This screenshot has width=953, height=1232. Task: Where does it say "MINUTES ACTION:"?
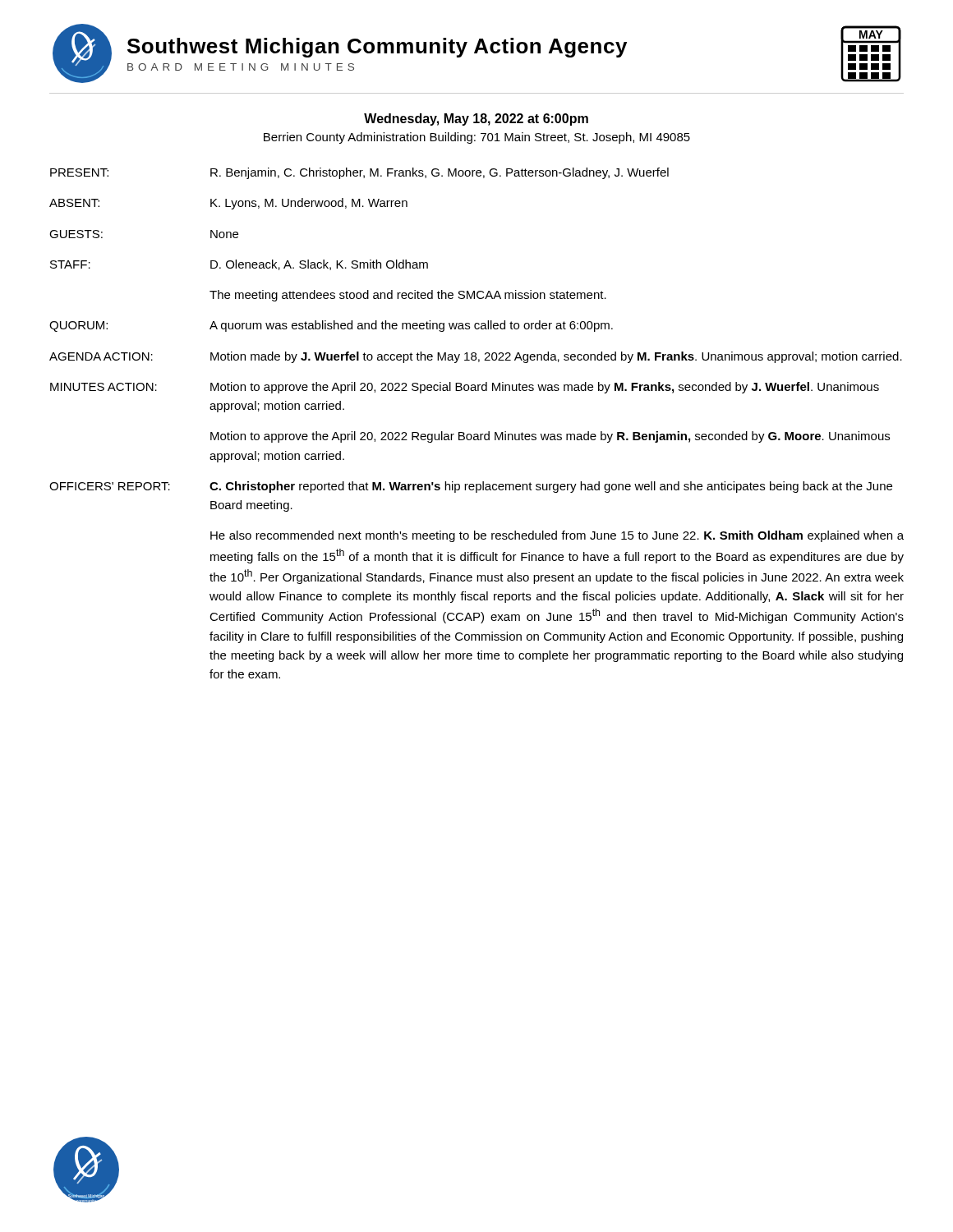click(103, 386)
